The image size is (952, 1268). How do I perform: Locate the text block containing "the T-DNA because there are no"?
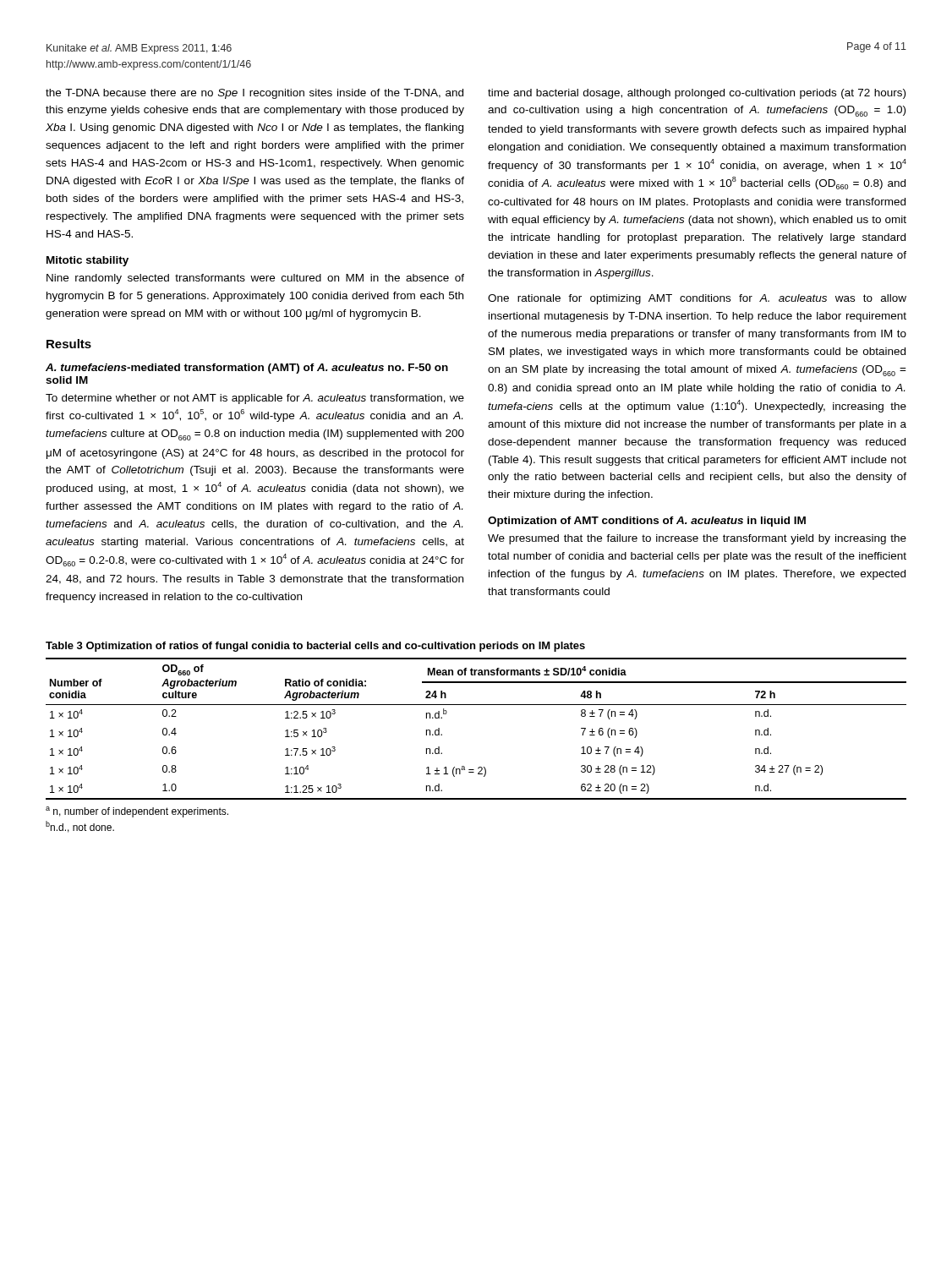(x=255, y=164)
